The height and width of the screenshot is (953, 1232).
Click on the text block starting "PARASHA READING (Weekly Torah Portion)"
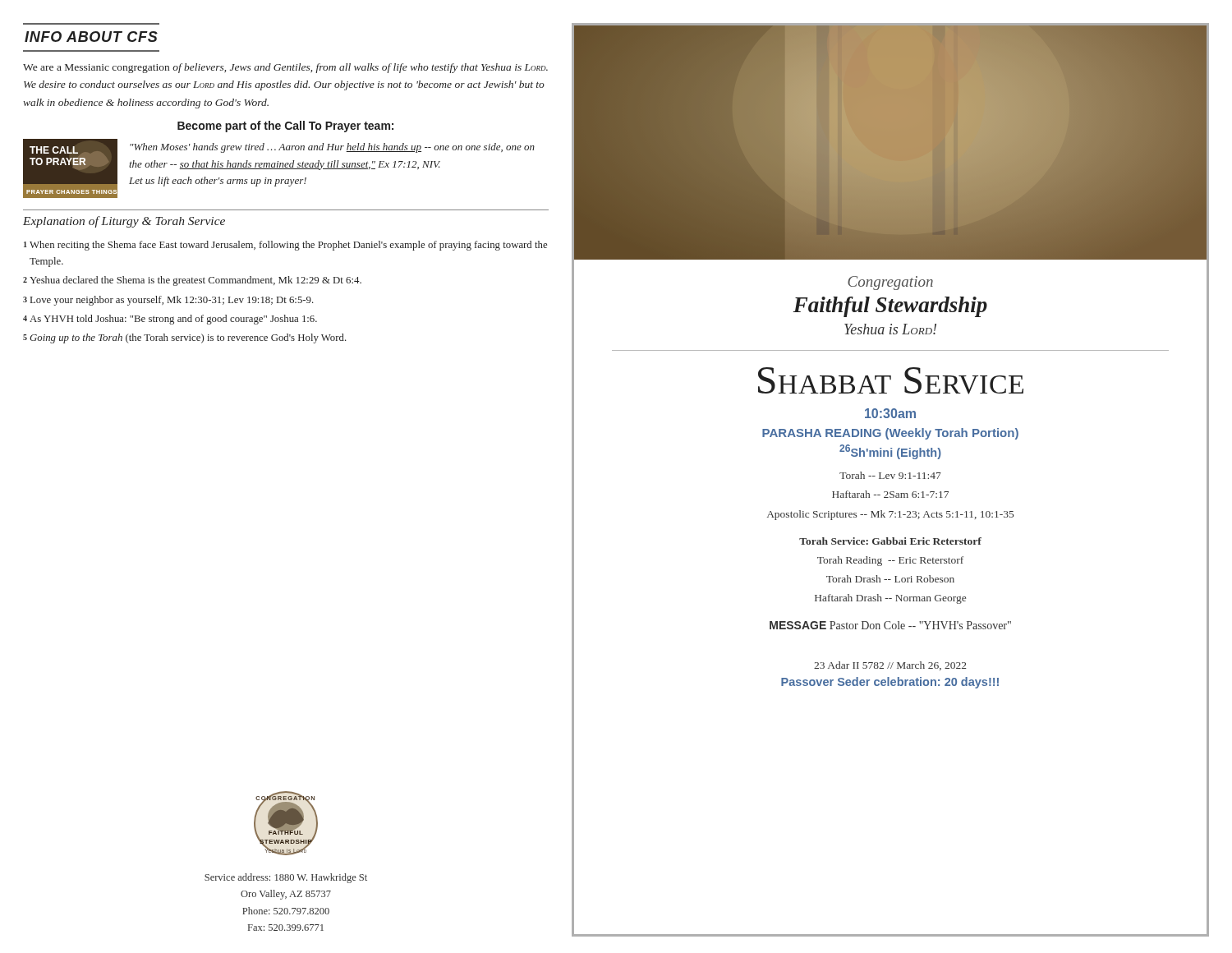pyautogui.click(x=890, y=433)
